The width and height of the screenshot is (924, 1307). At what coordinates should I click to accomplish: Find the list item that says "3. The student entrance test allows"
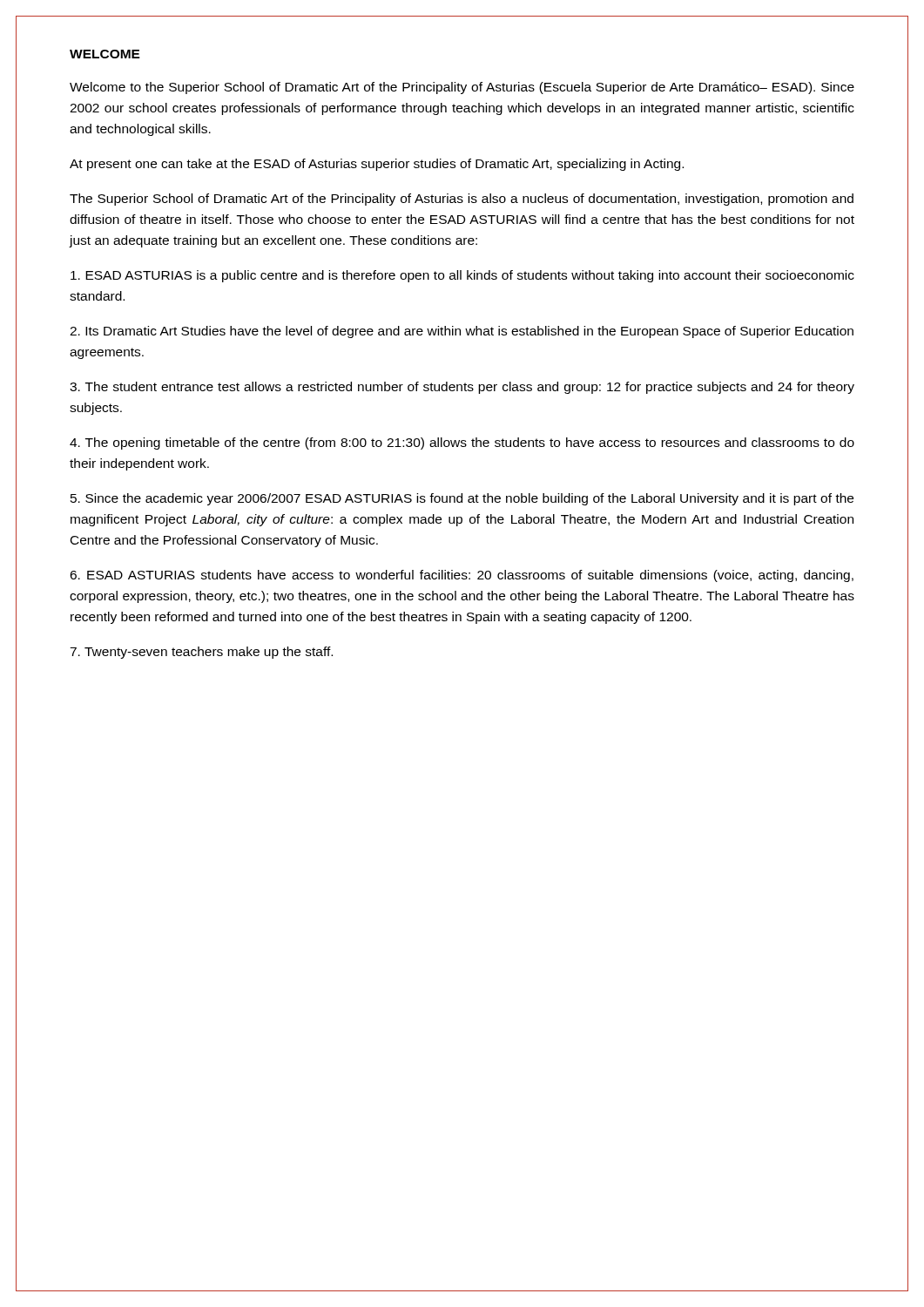point(462,397)
